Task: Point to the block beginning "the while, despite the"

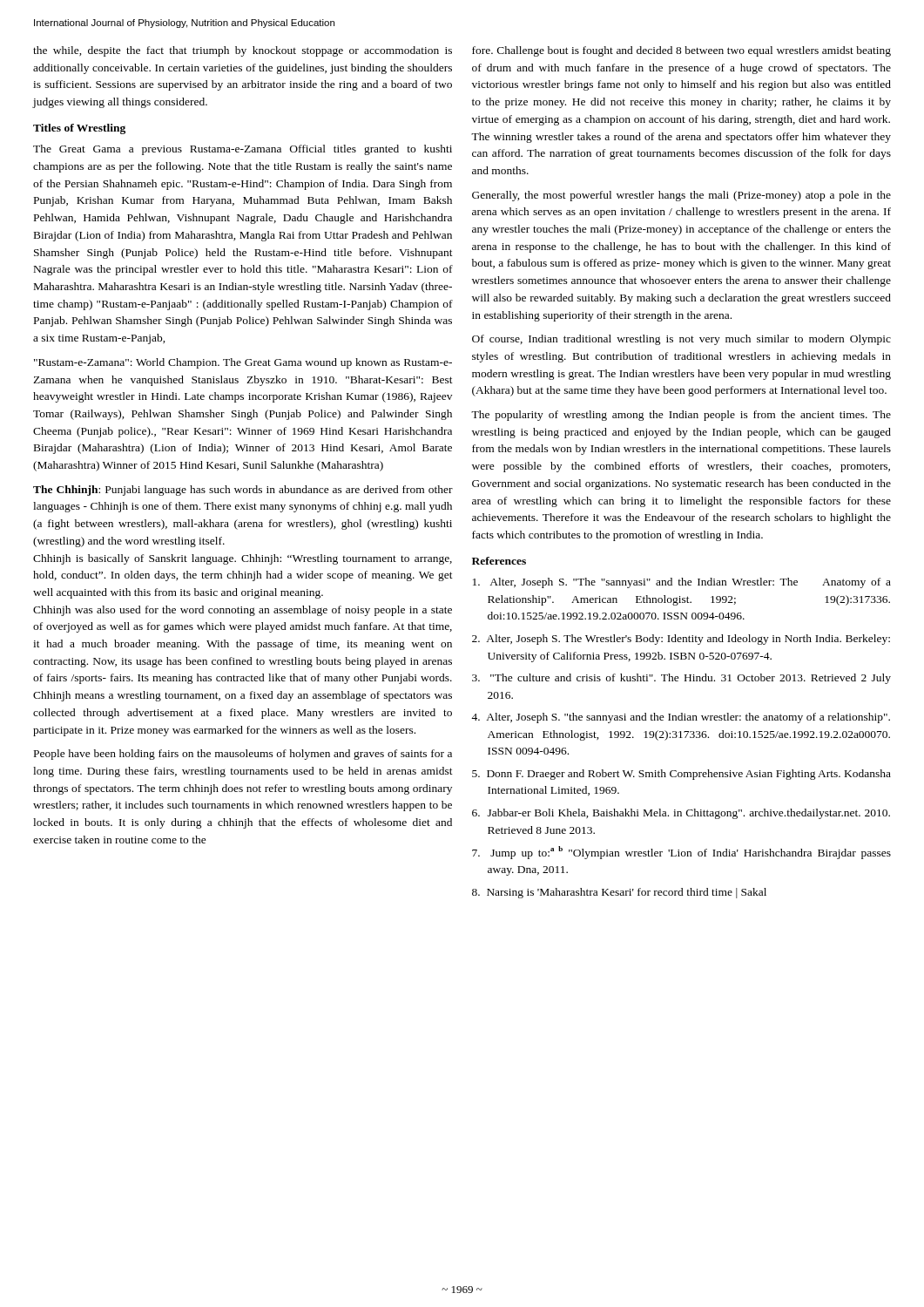Action: click(x=243, y=76)
